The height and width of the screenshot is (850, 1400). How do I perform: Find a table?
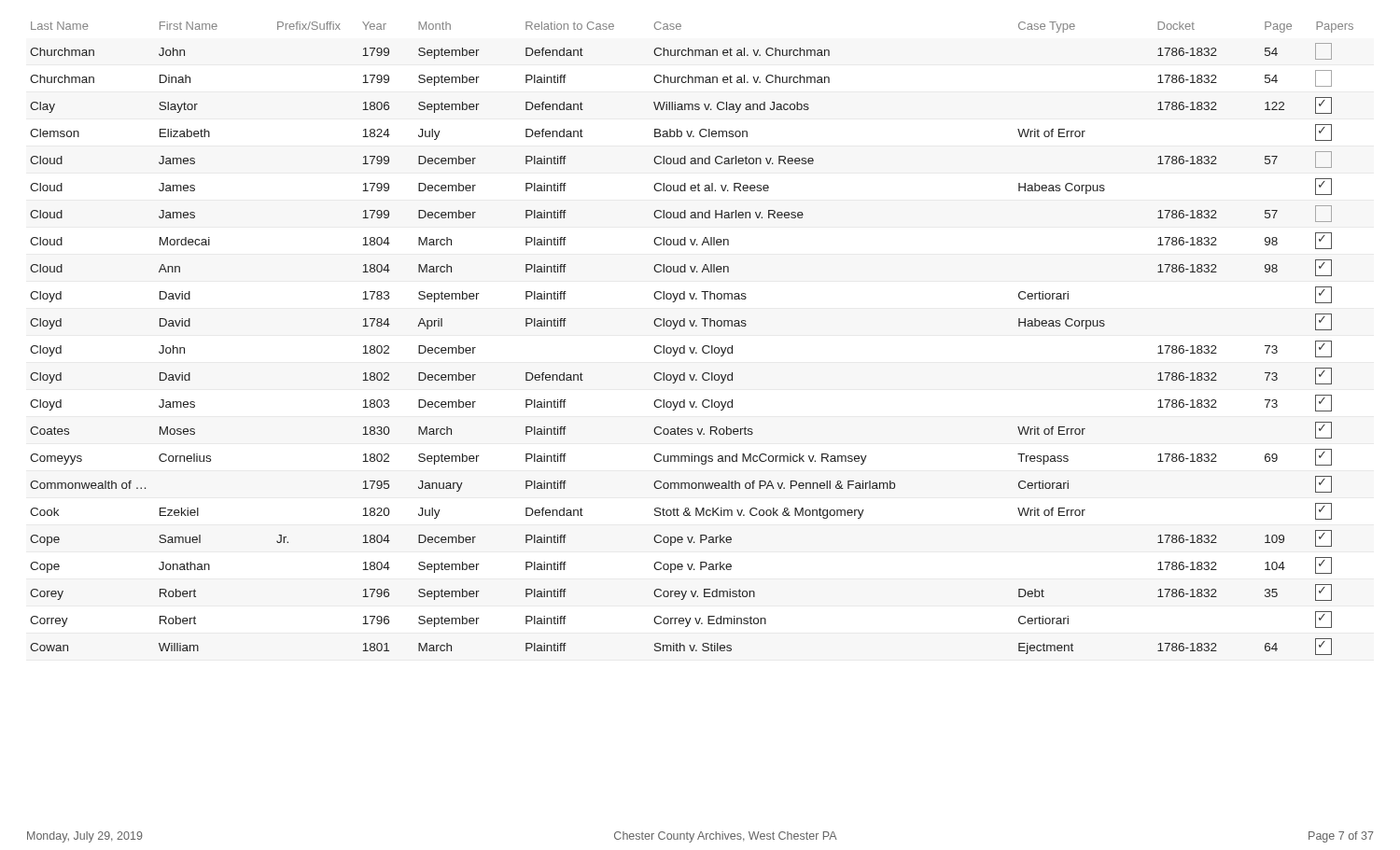pos(700,415)
